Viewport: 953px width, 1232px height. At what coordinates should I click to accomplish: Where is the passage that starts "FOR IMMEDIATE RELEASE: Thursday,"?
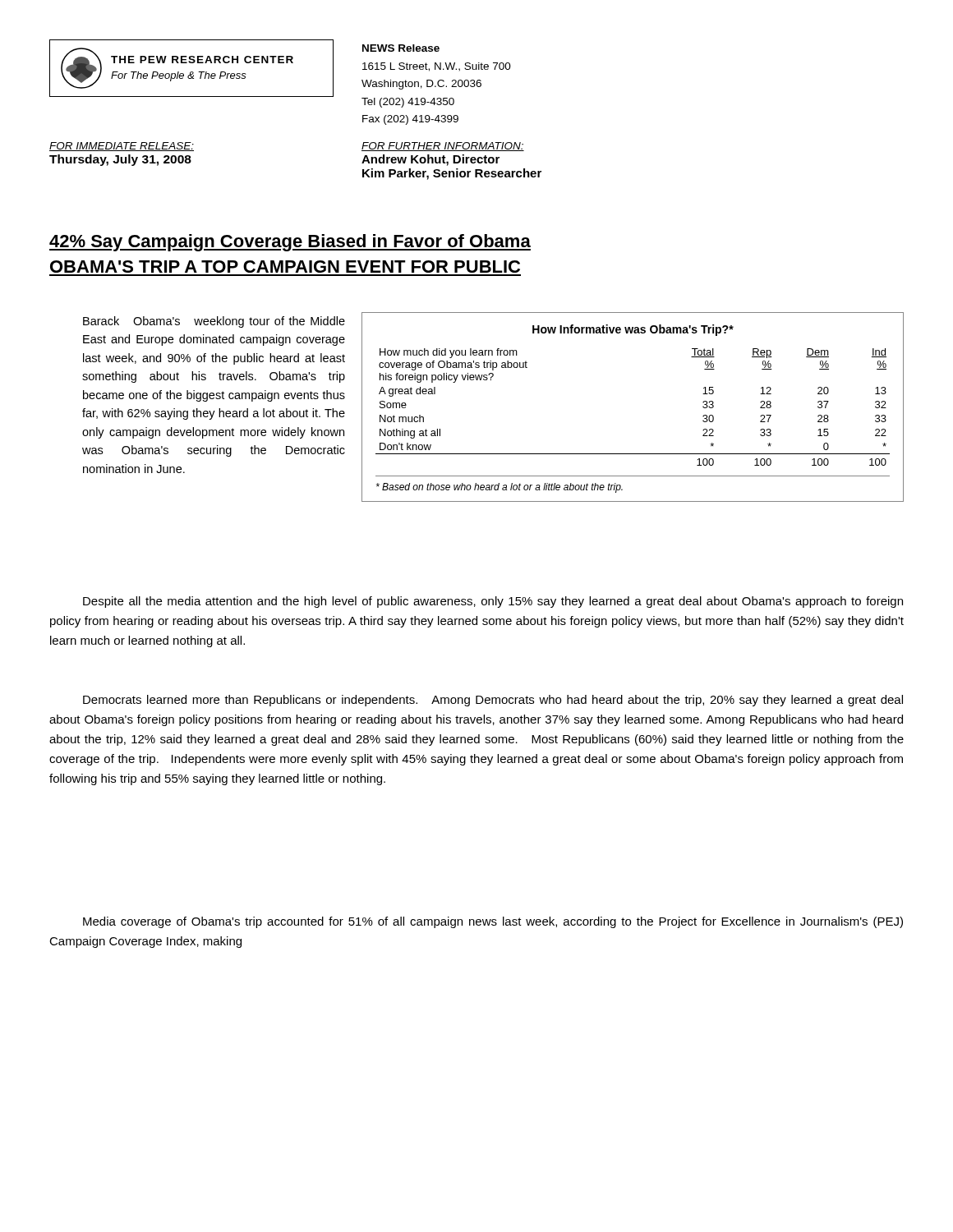pos(189,153)
